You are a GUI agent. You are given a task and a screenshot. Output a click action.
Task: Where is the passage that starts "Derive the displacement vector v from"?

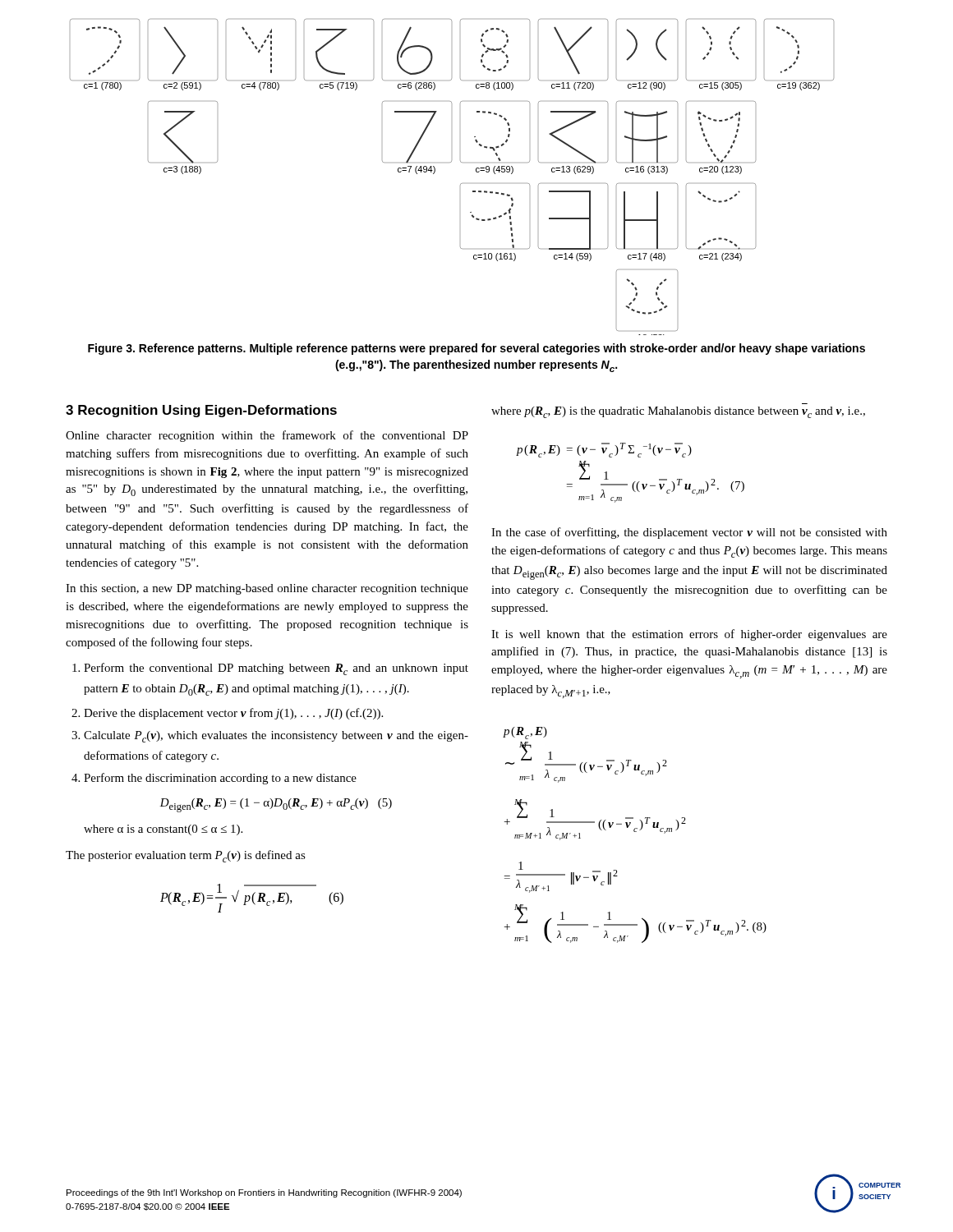234,713
